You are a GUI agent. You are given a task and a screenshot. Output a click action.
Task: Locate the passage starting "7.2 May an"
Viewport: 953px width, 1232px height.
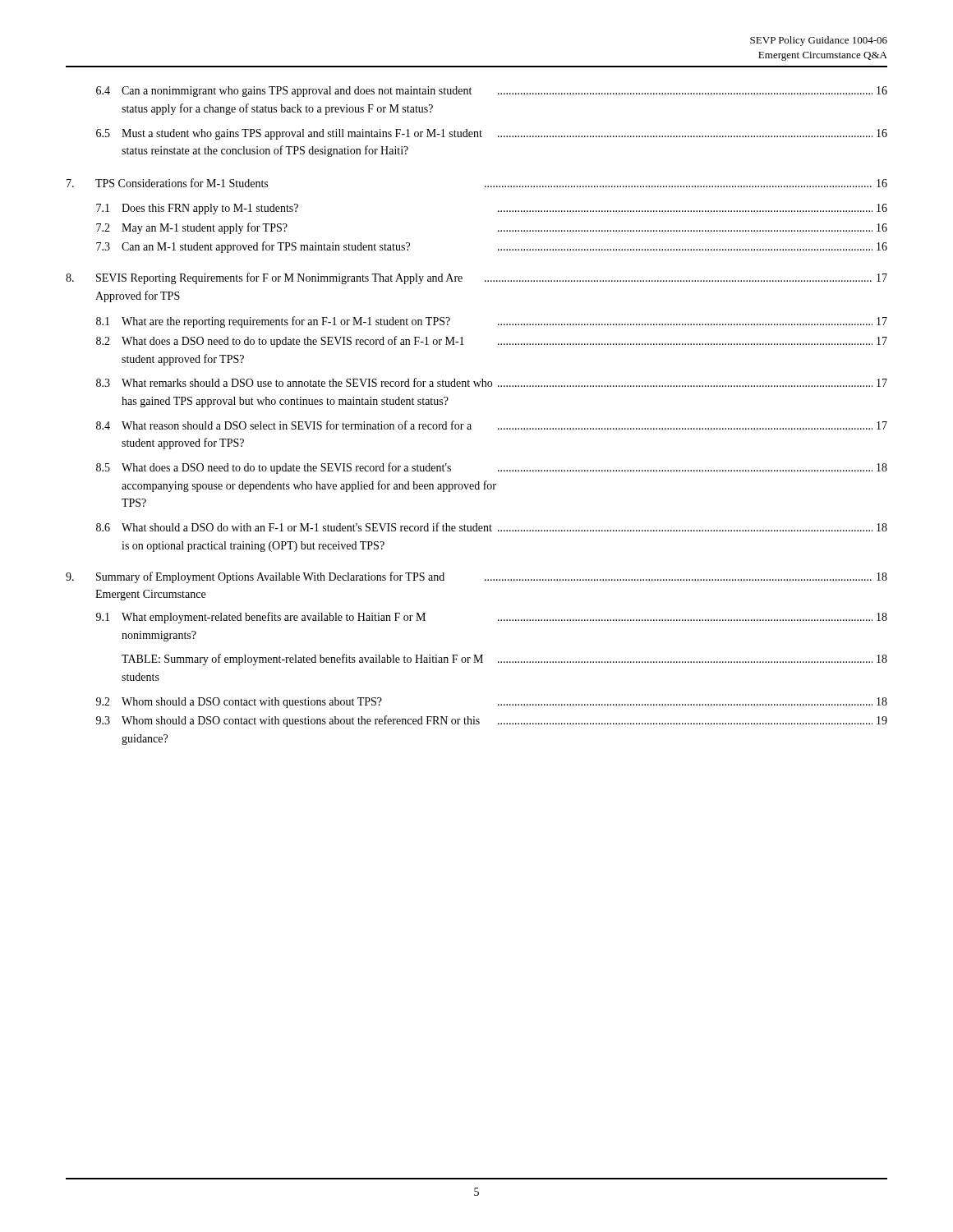199,228
